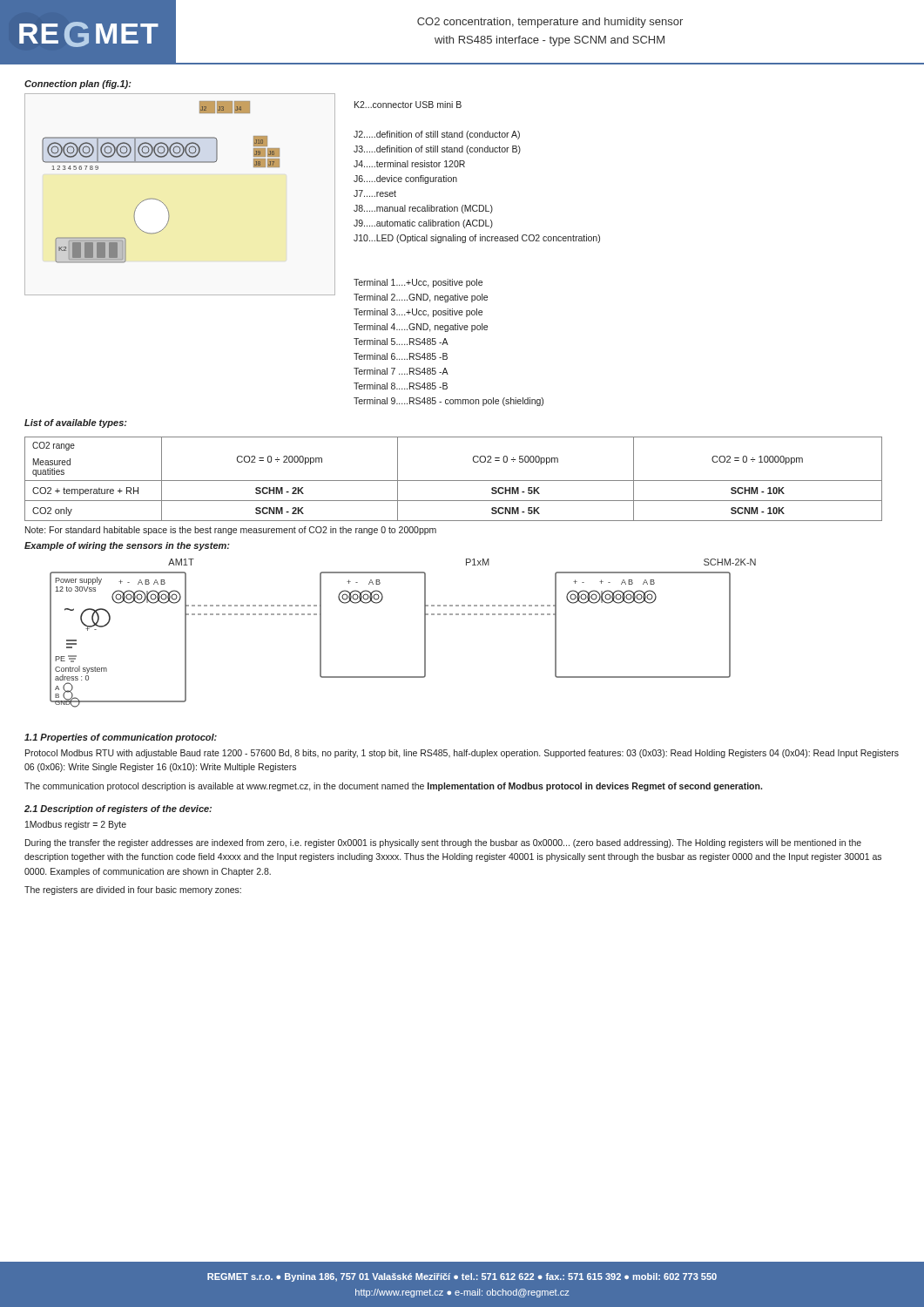Select the text block that says "K2...connector USB mini B J2.....definition of still"
The height and width of the screenshot is (1307, 924).
tap(408, 105)
